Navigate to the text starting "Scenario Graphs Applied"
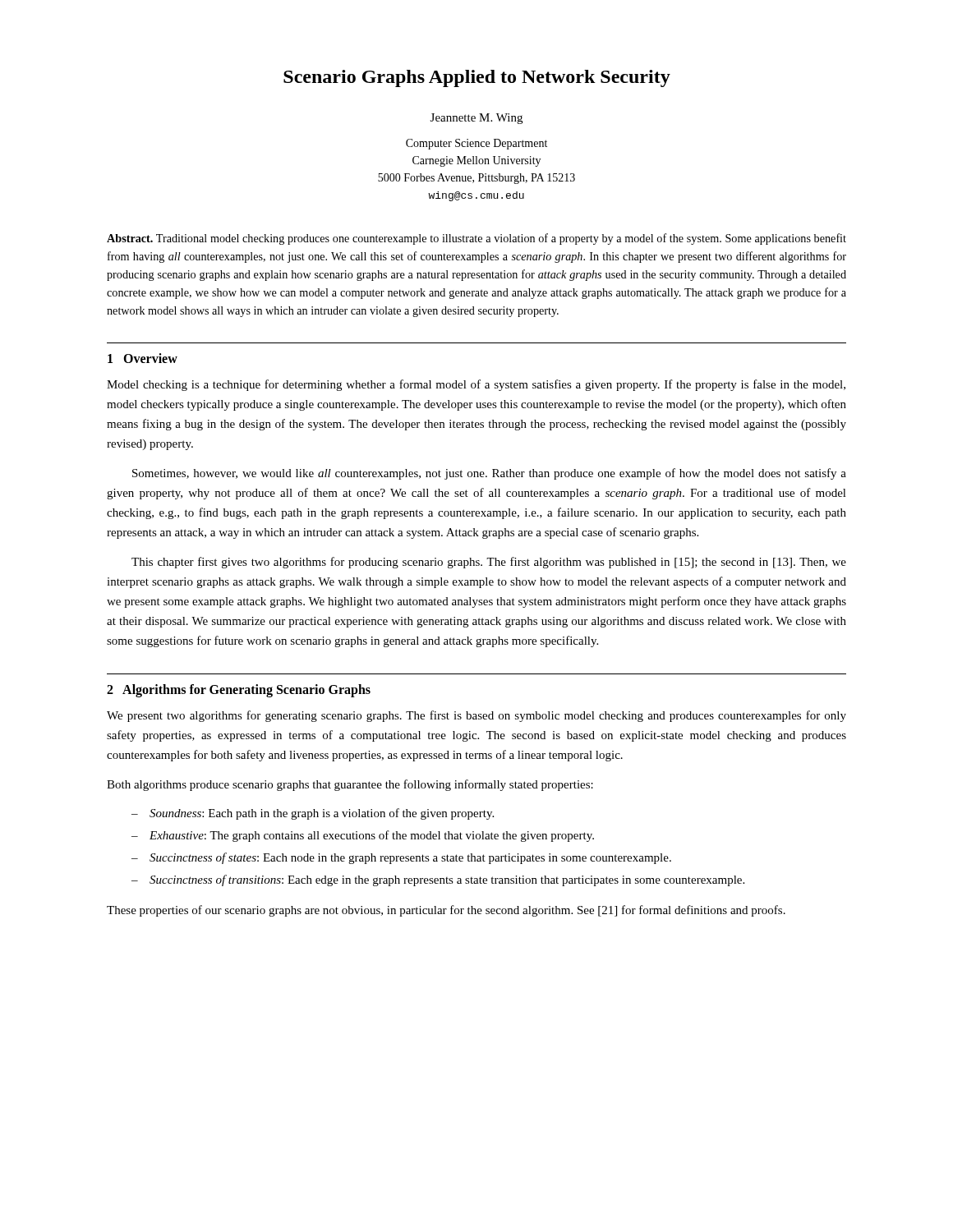This screenshot has height=1232, width=953. tap(476, 77)
